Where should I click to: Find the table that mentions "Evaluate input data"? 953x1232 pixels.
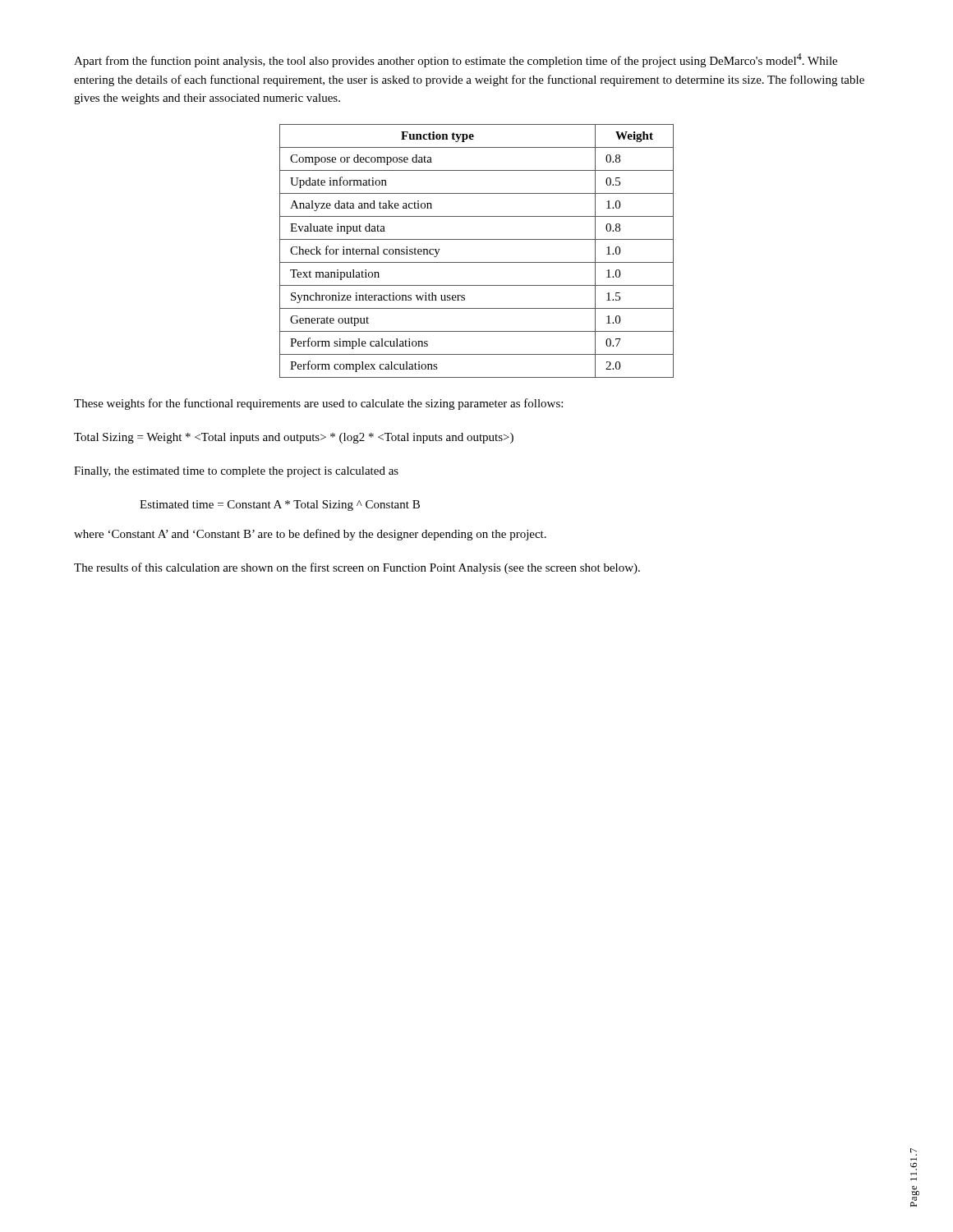point(476,250)
